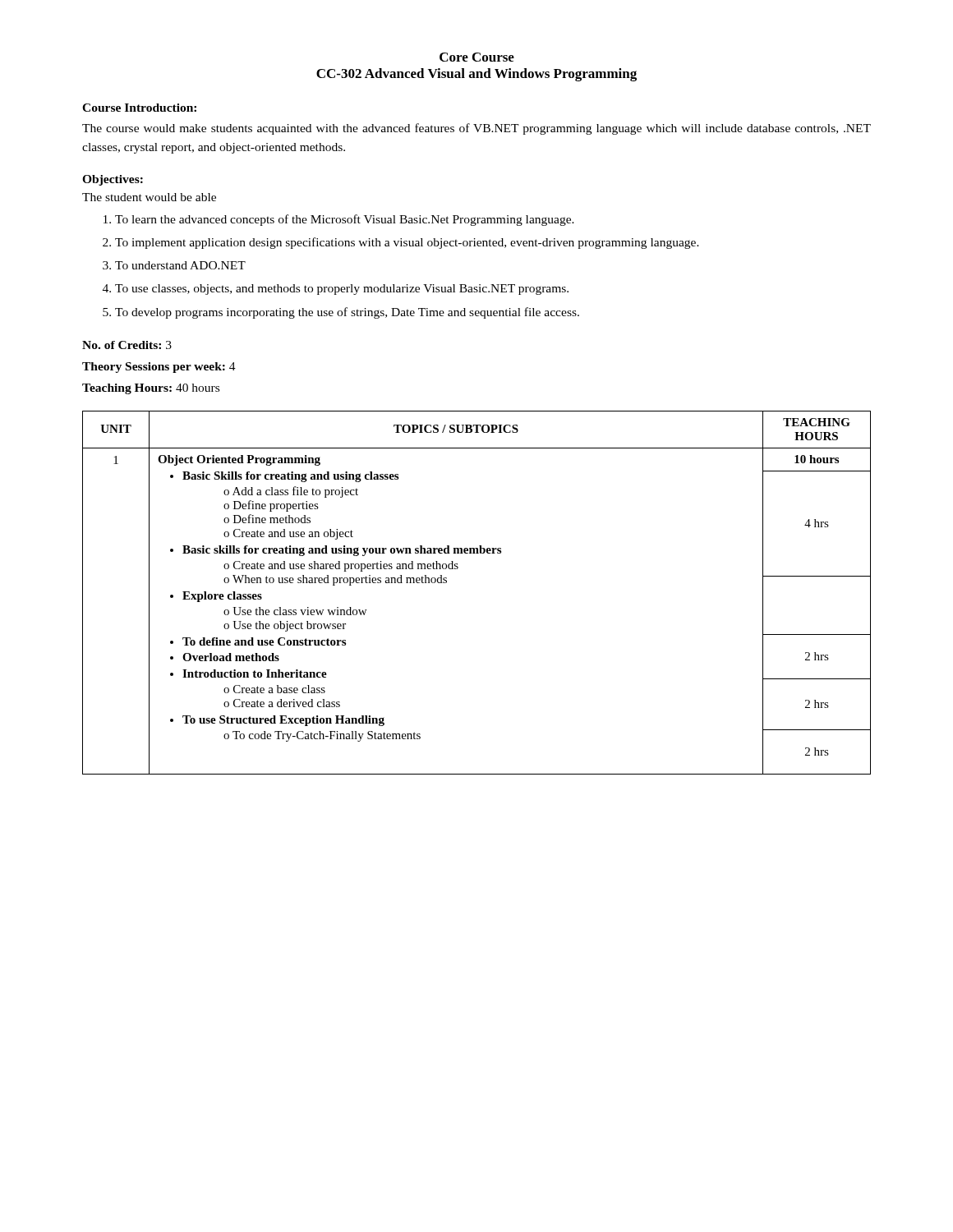Locate the title containing "Core Course CC-302"
This screenshot has width=953, height=1232.
pos(476,66)
